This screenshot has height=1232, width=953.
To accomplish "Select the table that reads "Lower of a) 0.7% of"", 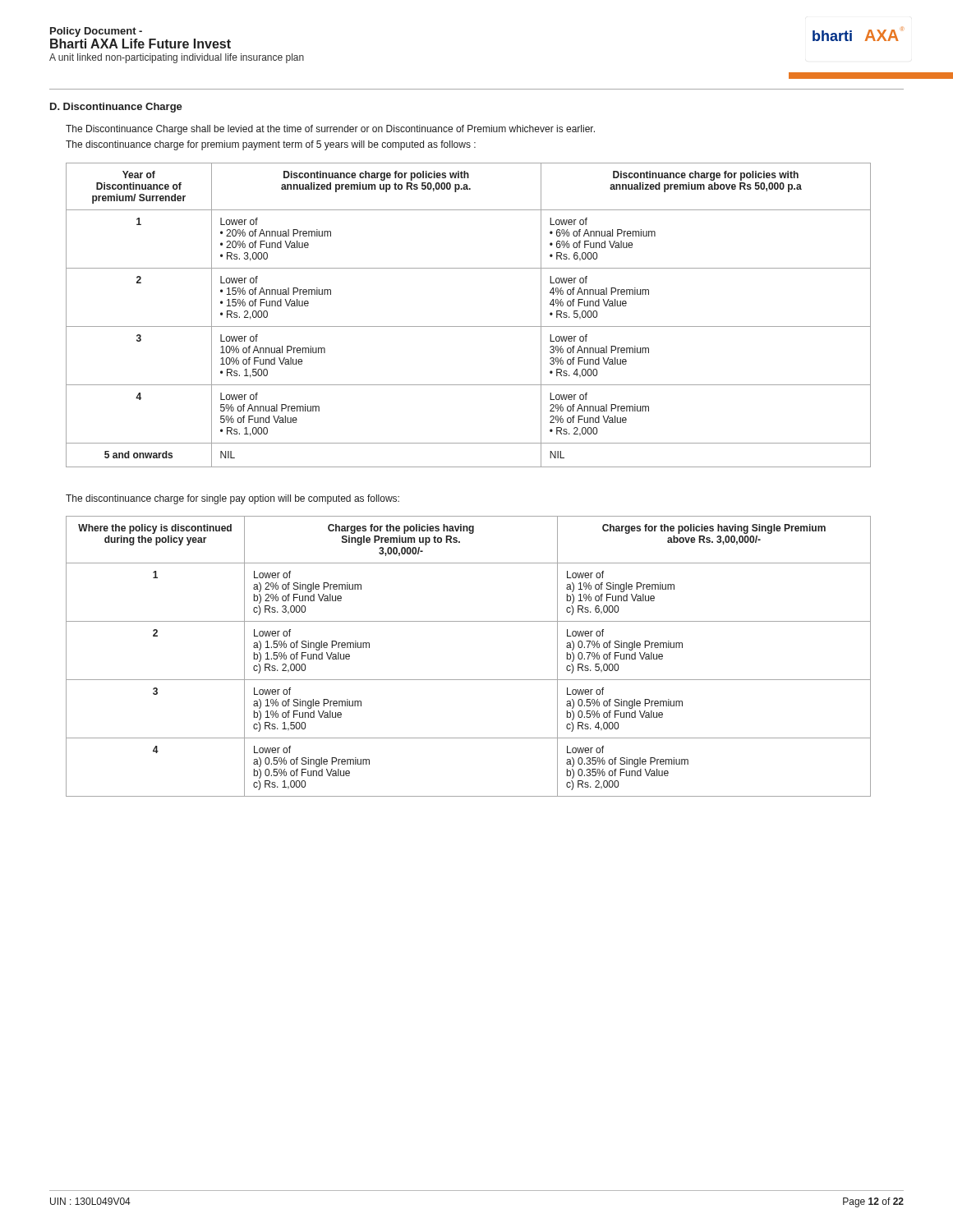I will pos(476,656).
